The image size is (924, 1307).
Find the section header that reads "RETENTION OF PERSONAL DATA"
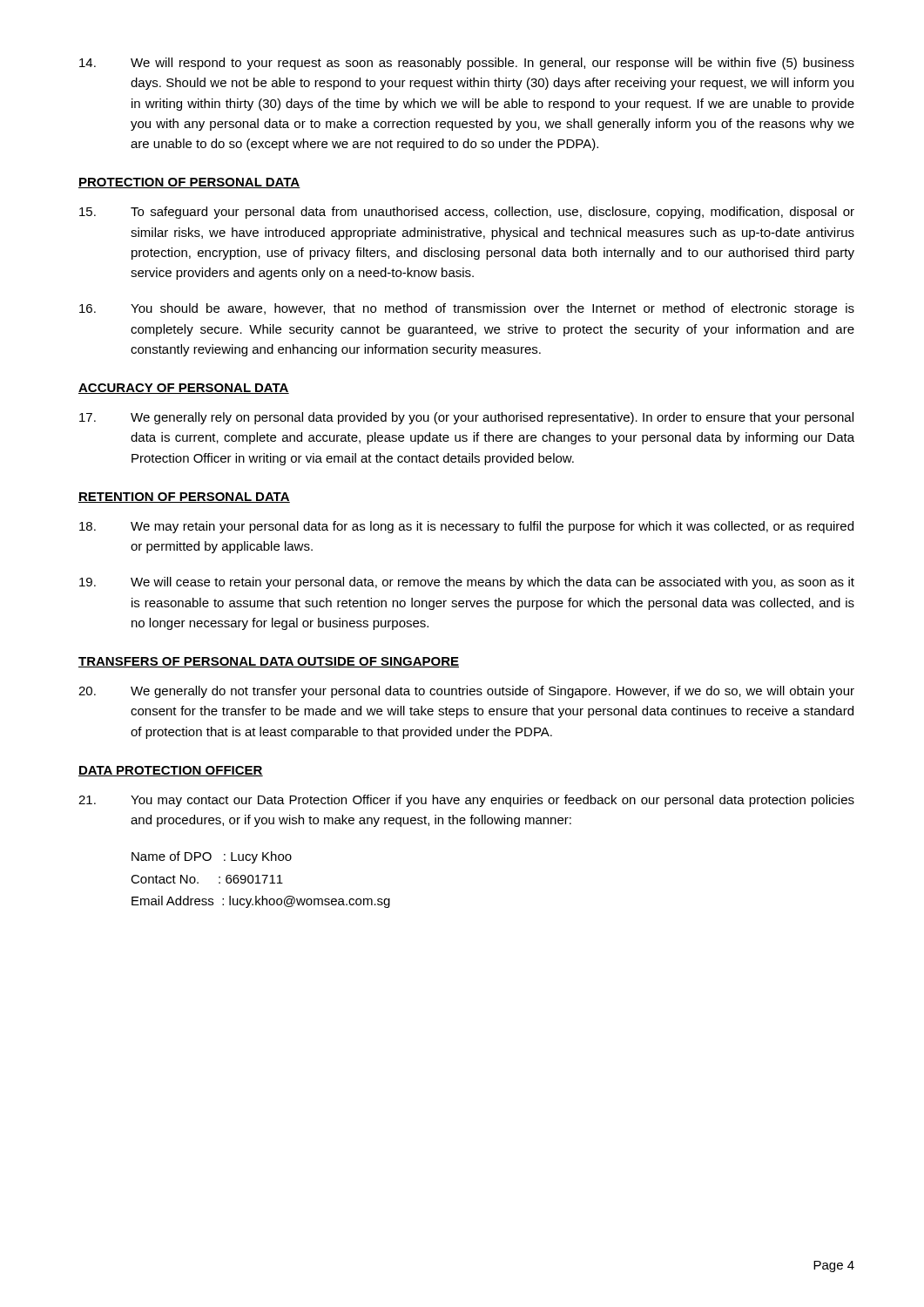point(184,496)
